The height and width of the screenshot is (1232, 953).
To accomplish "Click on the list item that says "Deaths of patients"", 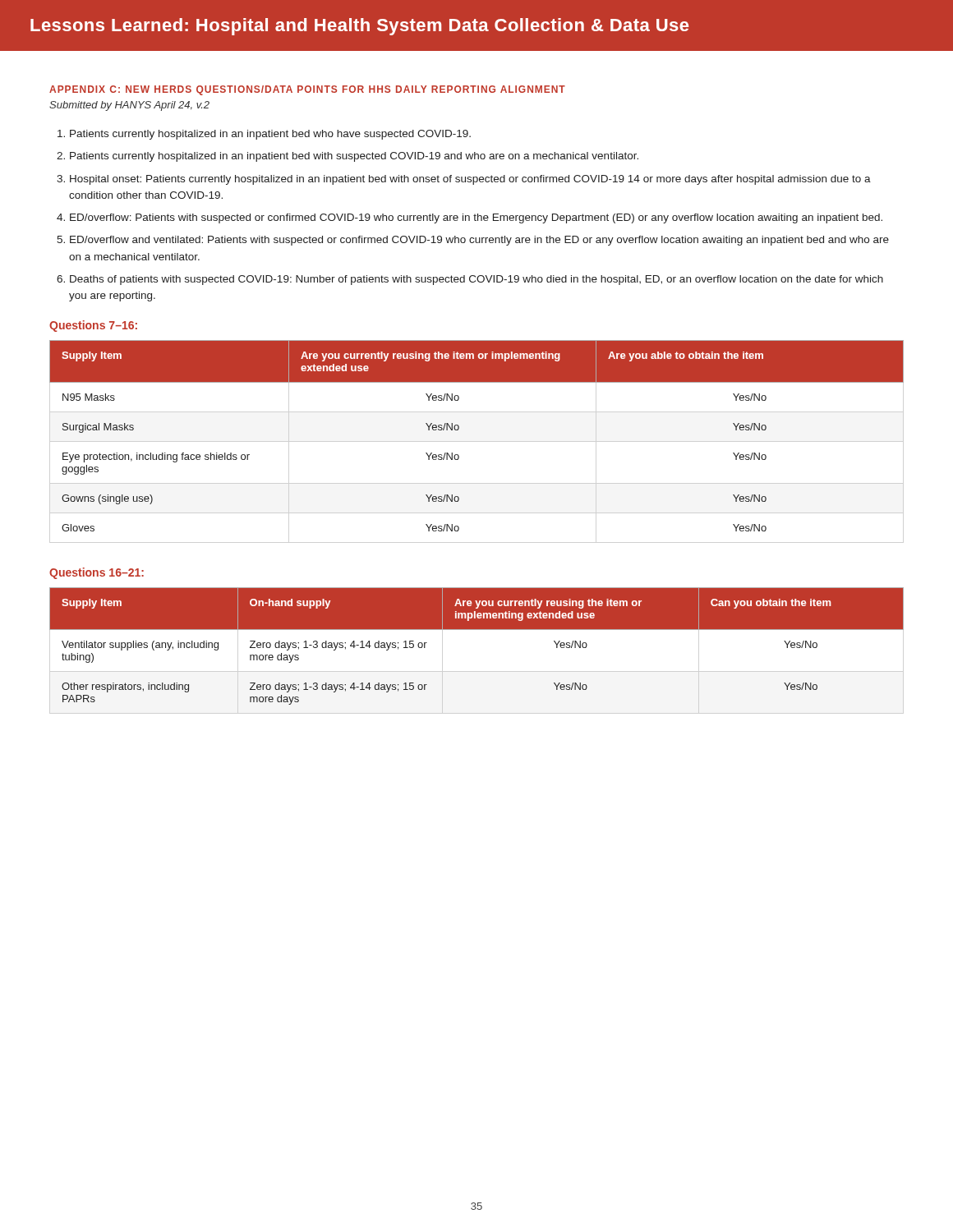I will pyautogui.click(x=476, y=287).
